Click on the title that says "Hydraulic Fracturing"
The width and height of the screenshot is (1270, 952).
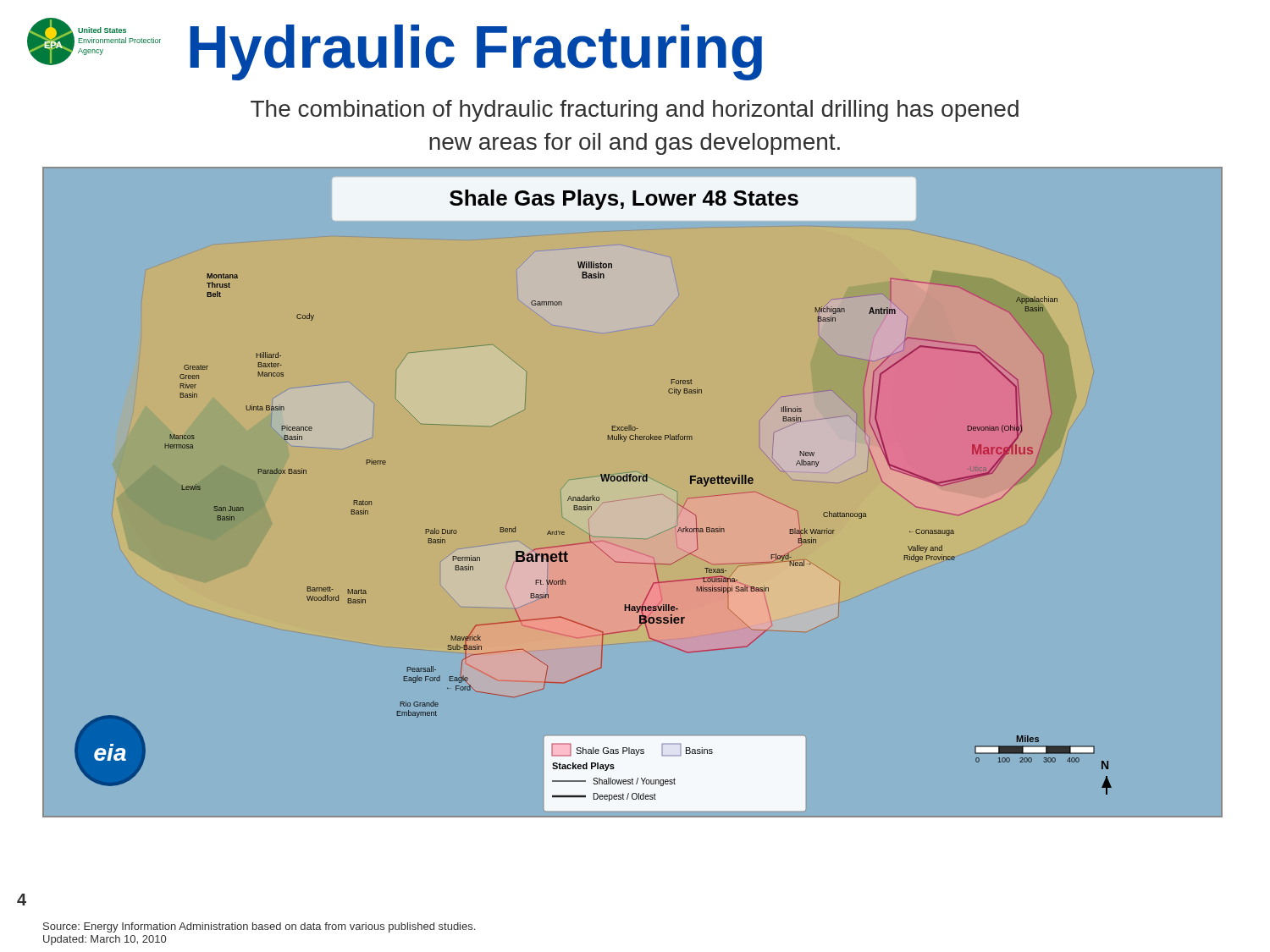click(x=476, y=48)
